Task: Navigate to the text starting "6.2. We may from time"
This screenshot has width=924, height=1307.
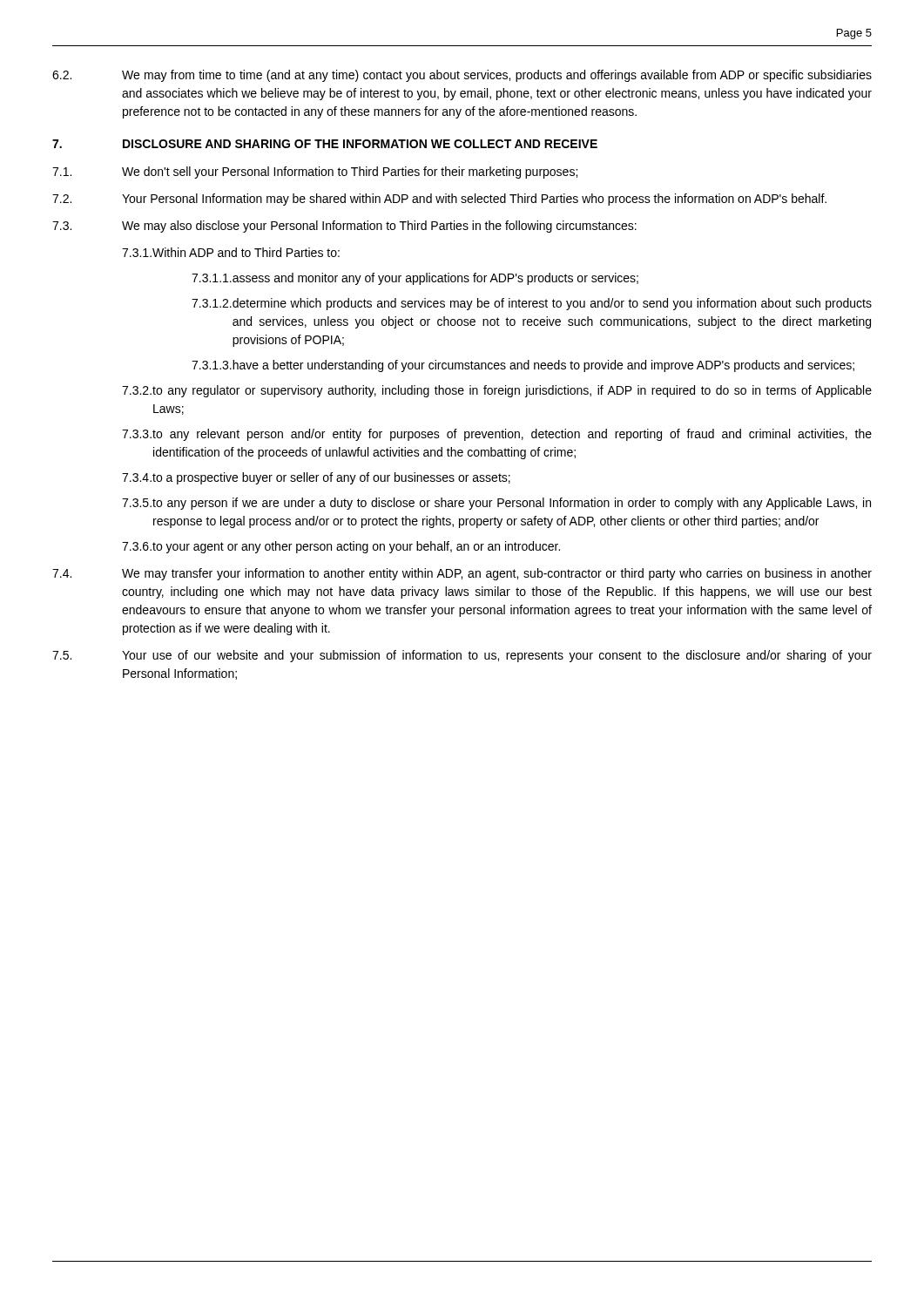Action: (462, 94)
